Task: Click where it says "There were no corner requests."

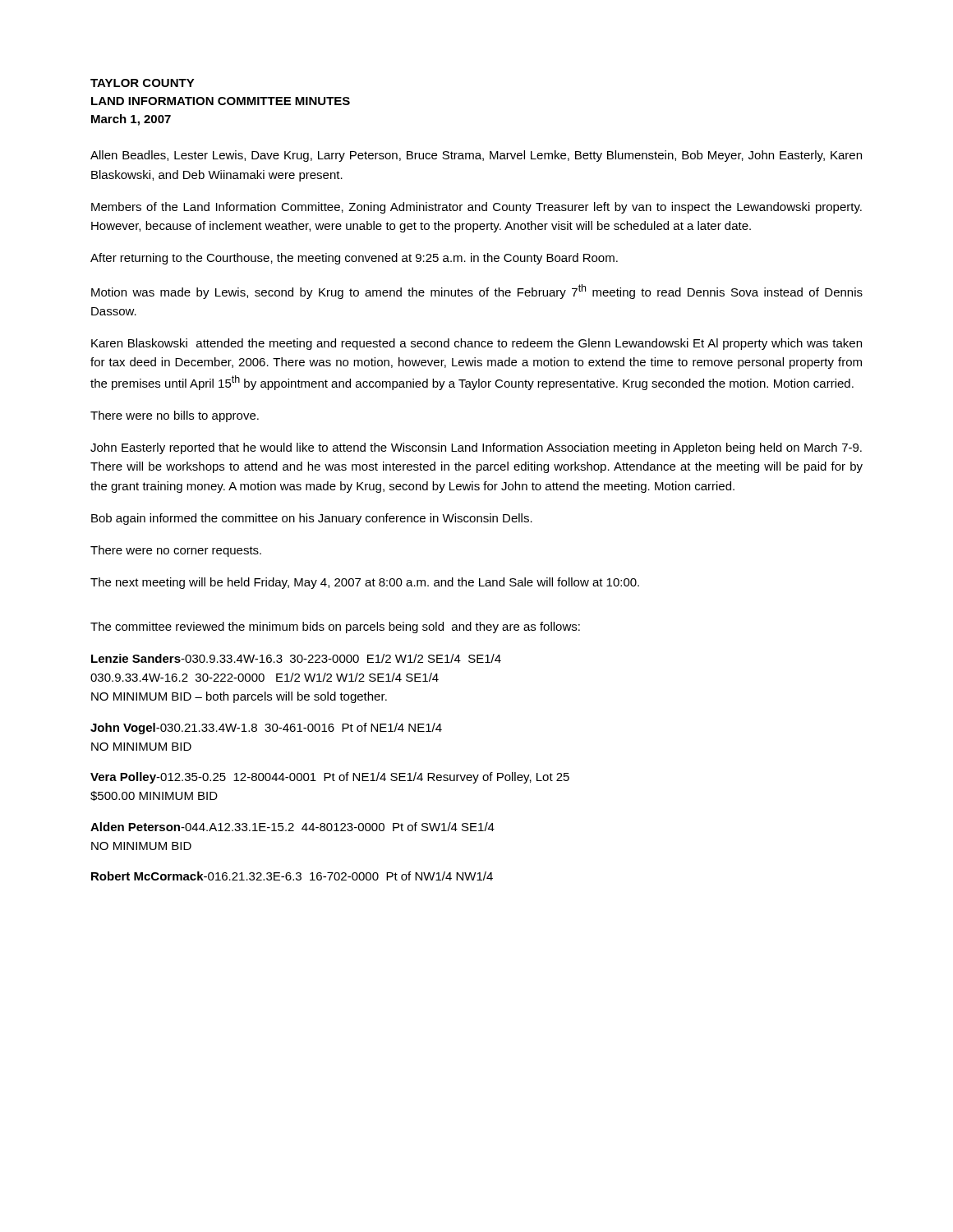Action: click(x=176, y=551)
